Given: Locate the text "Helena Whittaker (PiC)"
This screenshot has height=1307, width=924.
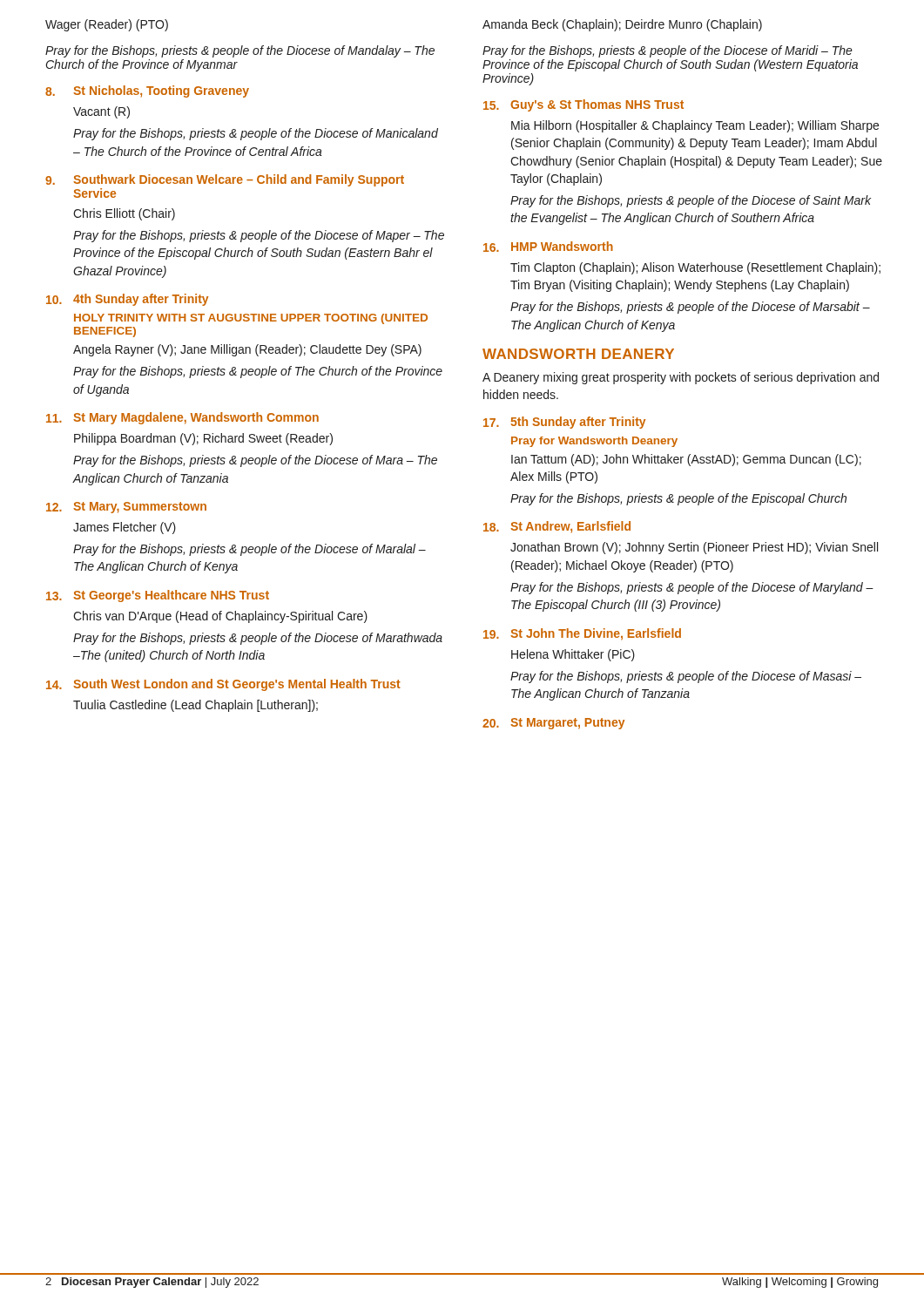Looking at the screenshot, I should pos(573,654).
